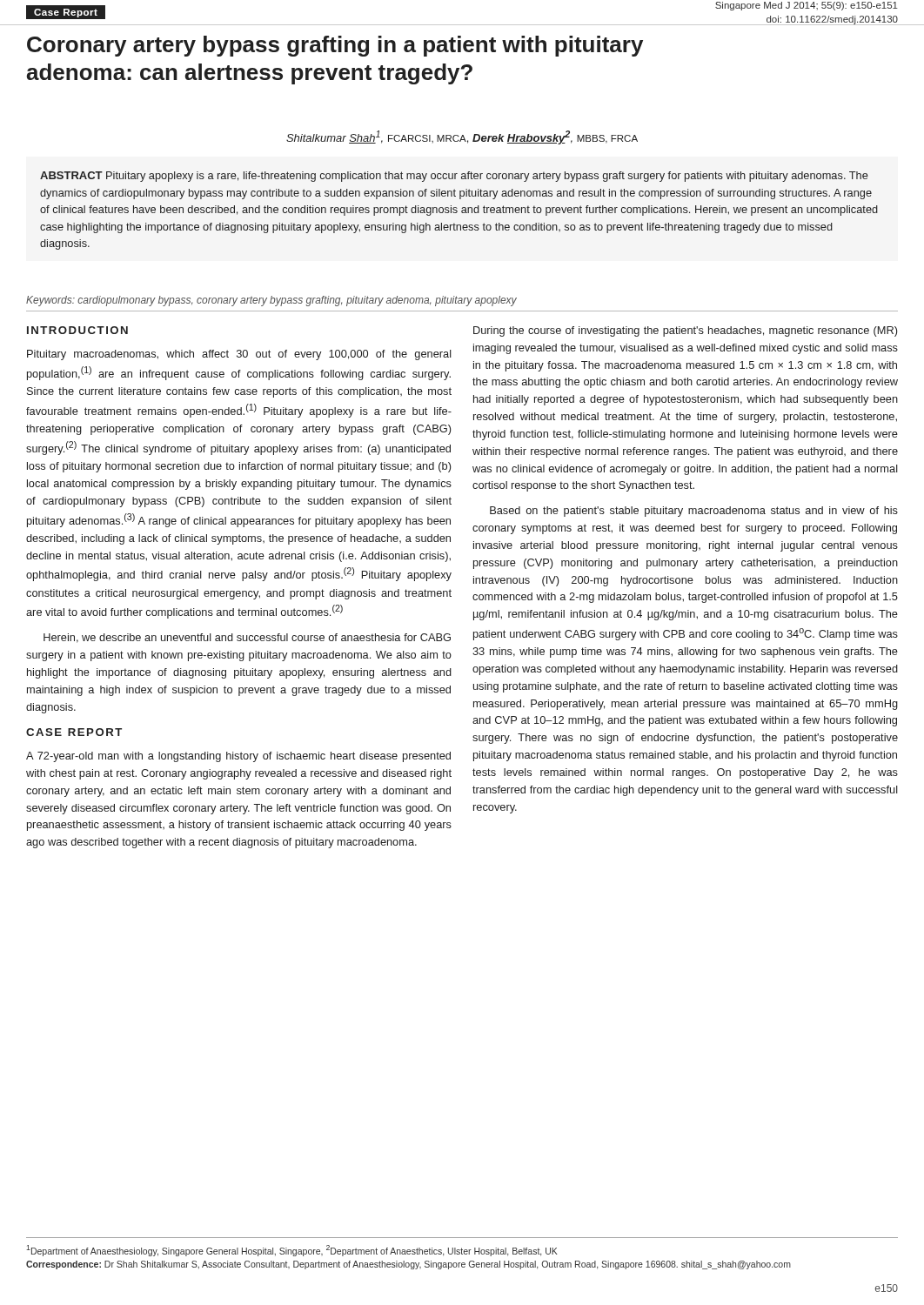Locate the block of text that opens with "1Department of Anaesthesiology, Singapore General Hospital,"
Viewport: 924px width, 1305px height.
point(408,1256)
